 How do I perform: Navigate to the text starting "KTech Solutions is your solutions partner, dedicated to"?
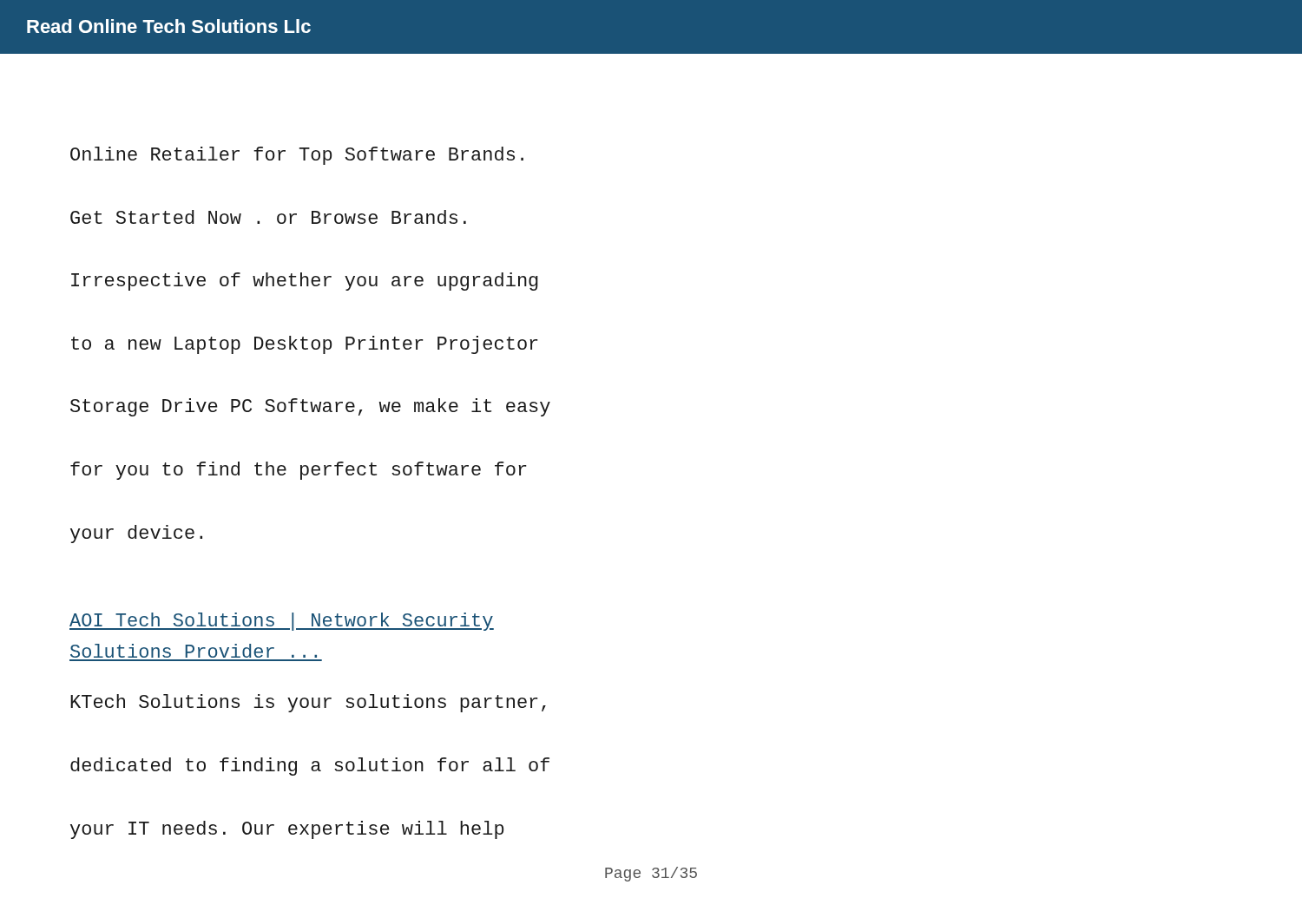(308, 703)
